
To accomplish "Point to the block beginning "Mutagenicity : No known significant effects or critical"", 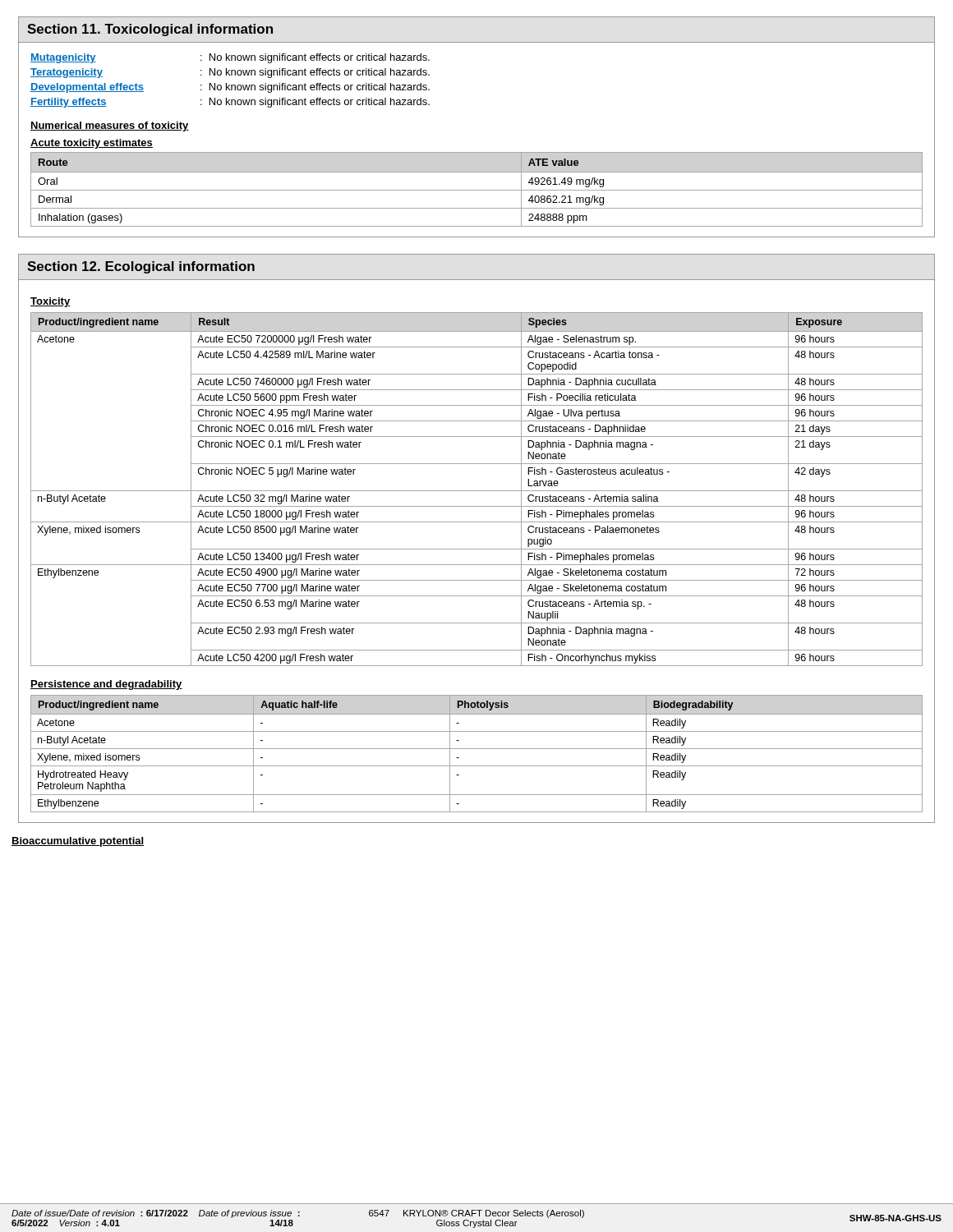I will [x=230, y=57].
